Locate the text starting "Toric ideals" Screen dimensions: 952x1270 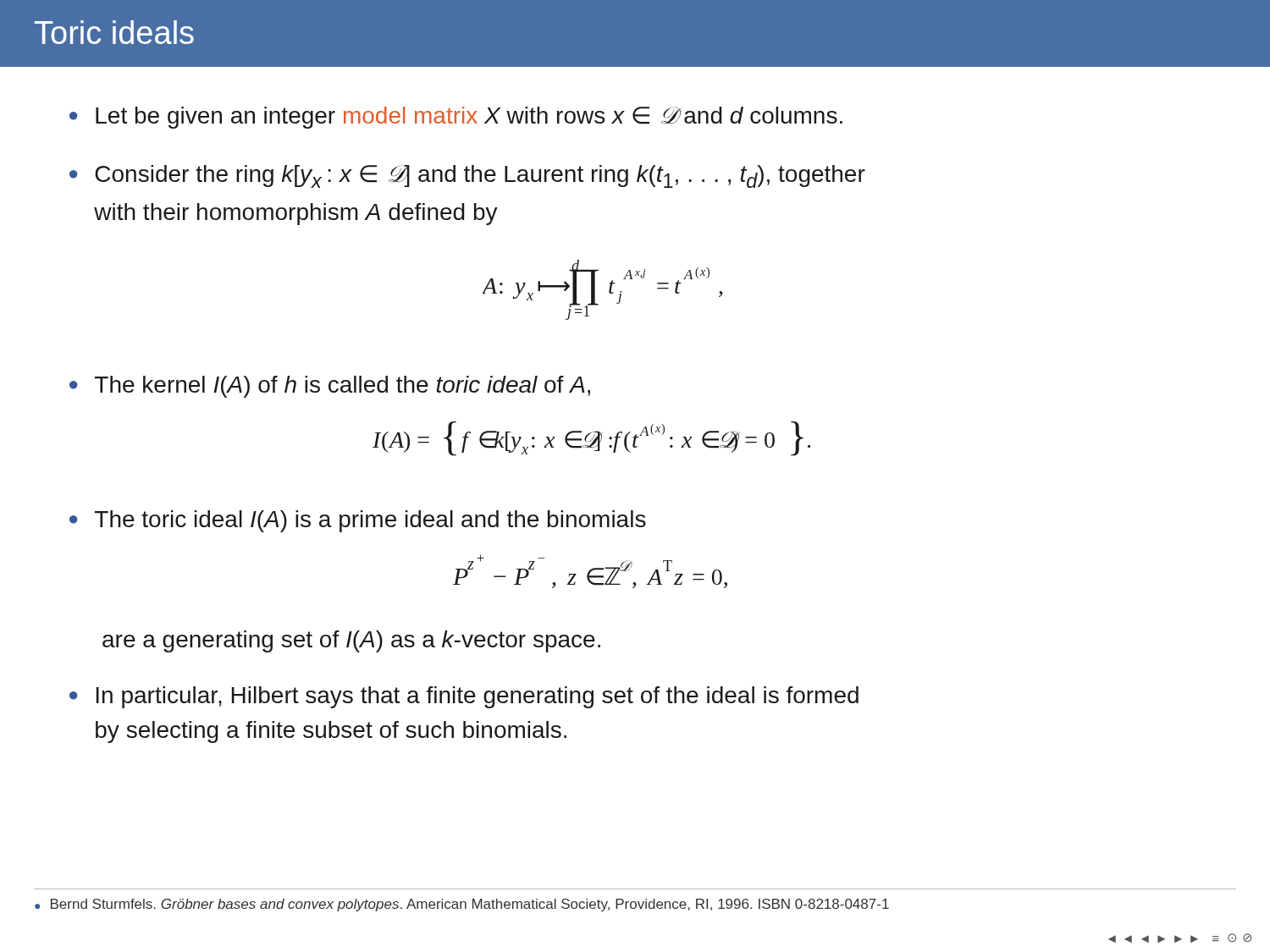point(114,33)
